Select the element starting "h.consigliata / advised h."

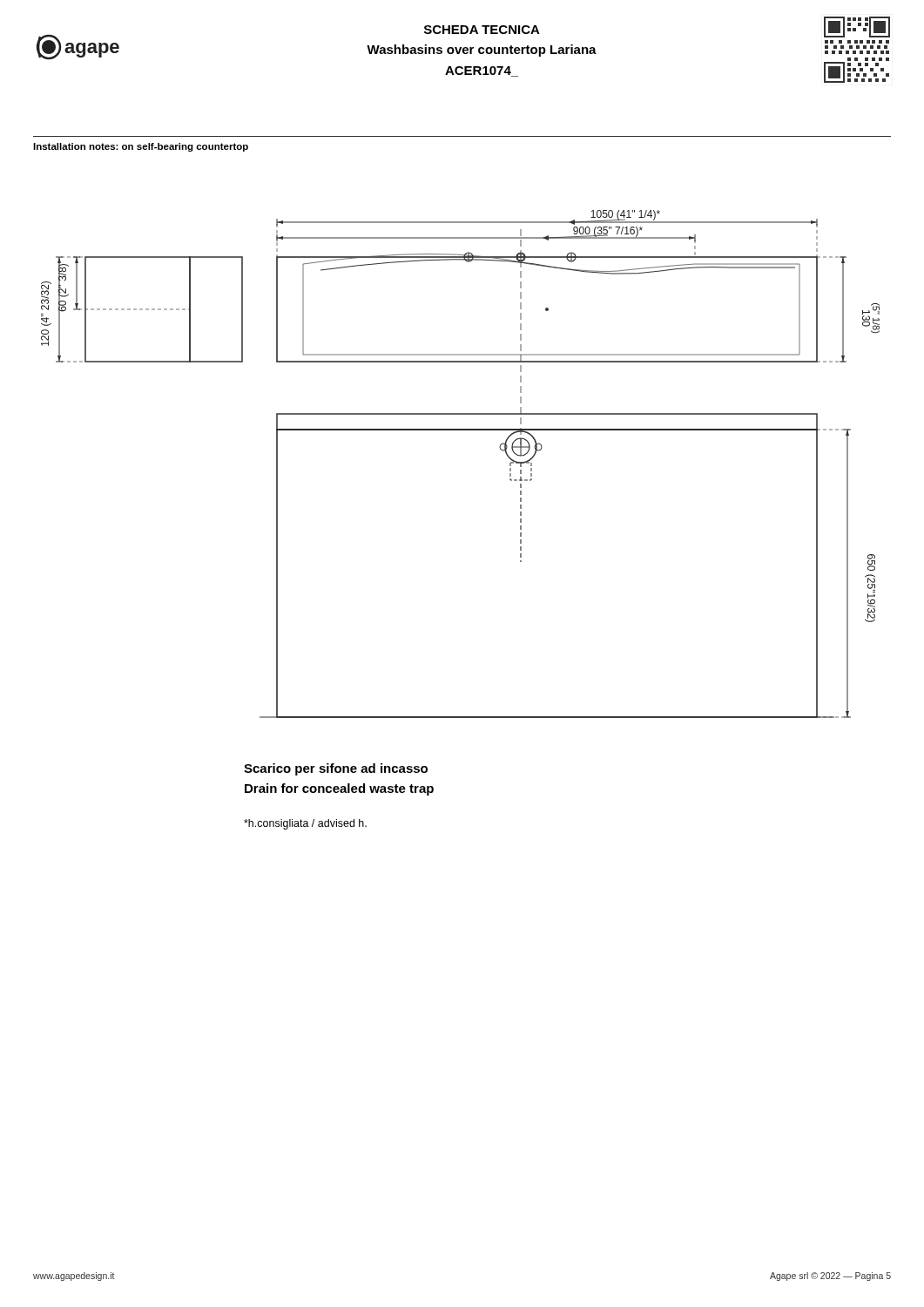click(306, 823)
